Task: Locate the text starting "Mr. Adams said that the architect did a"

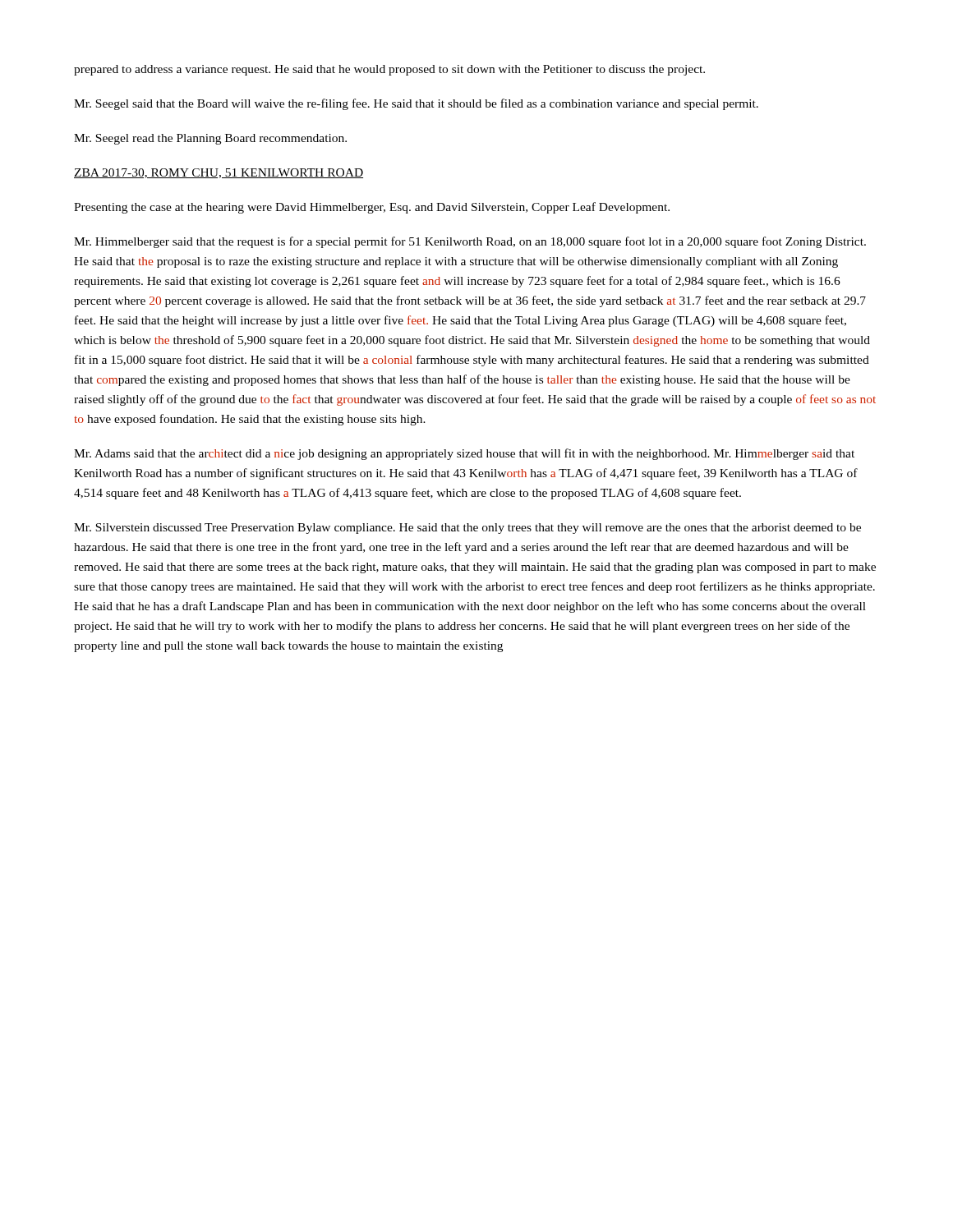Action: tap(466, 473)
